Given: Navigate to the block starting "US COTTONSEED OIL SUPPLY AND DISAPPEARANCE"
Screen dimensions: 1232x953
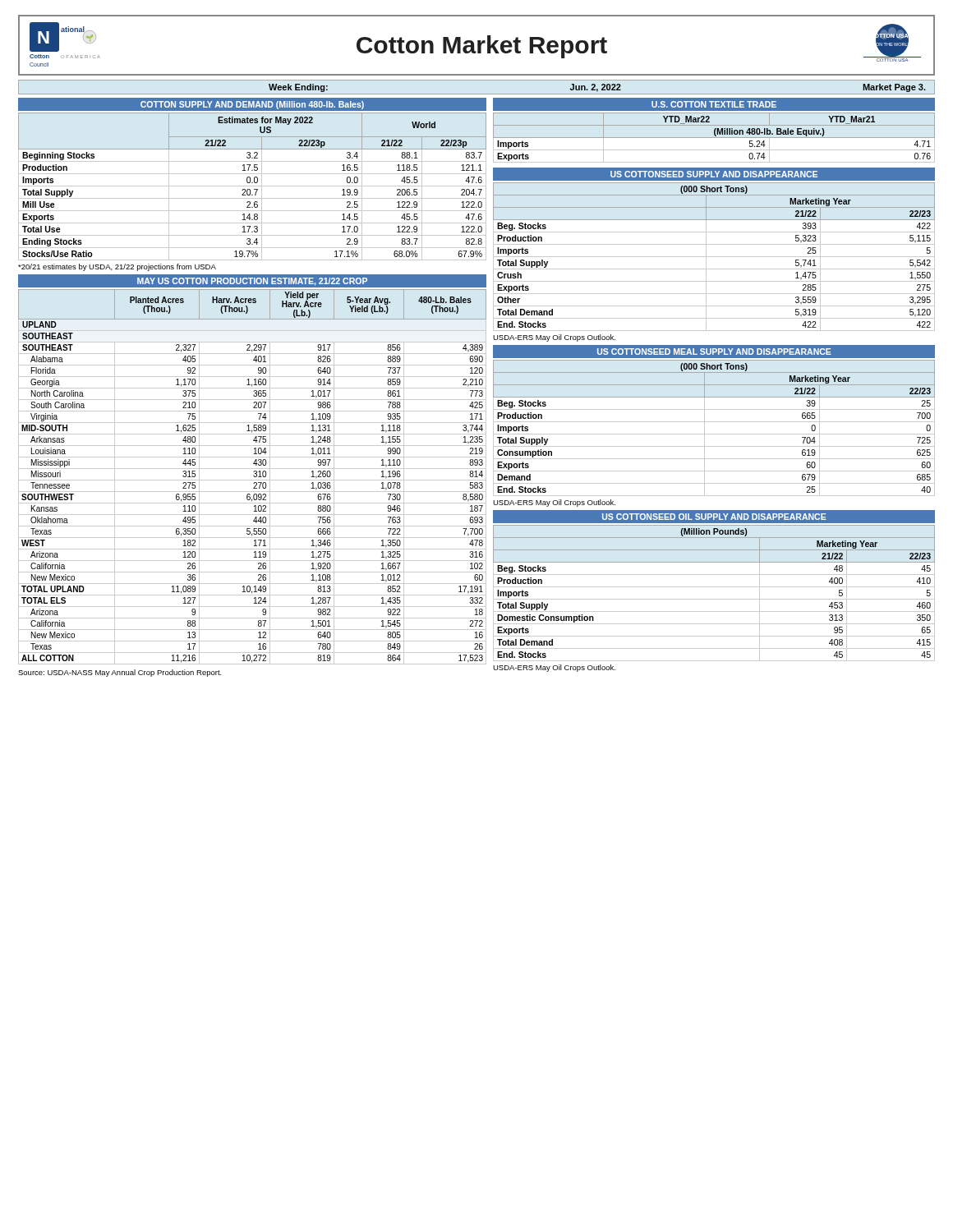Looking at the screenshot, I should [714, 517].
